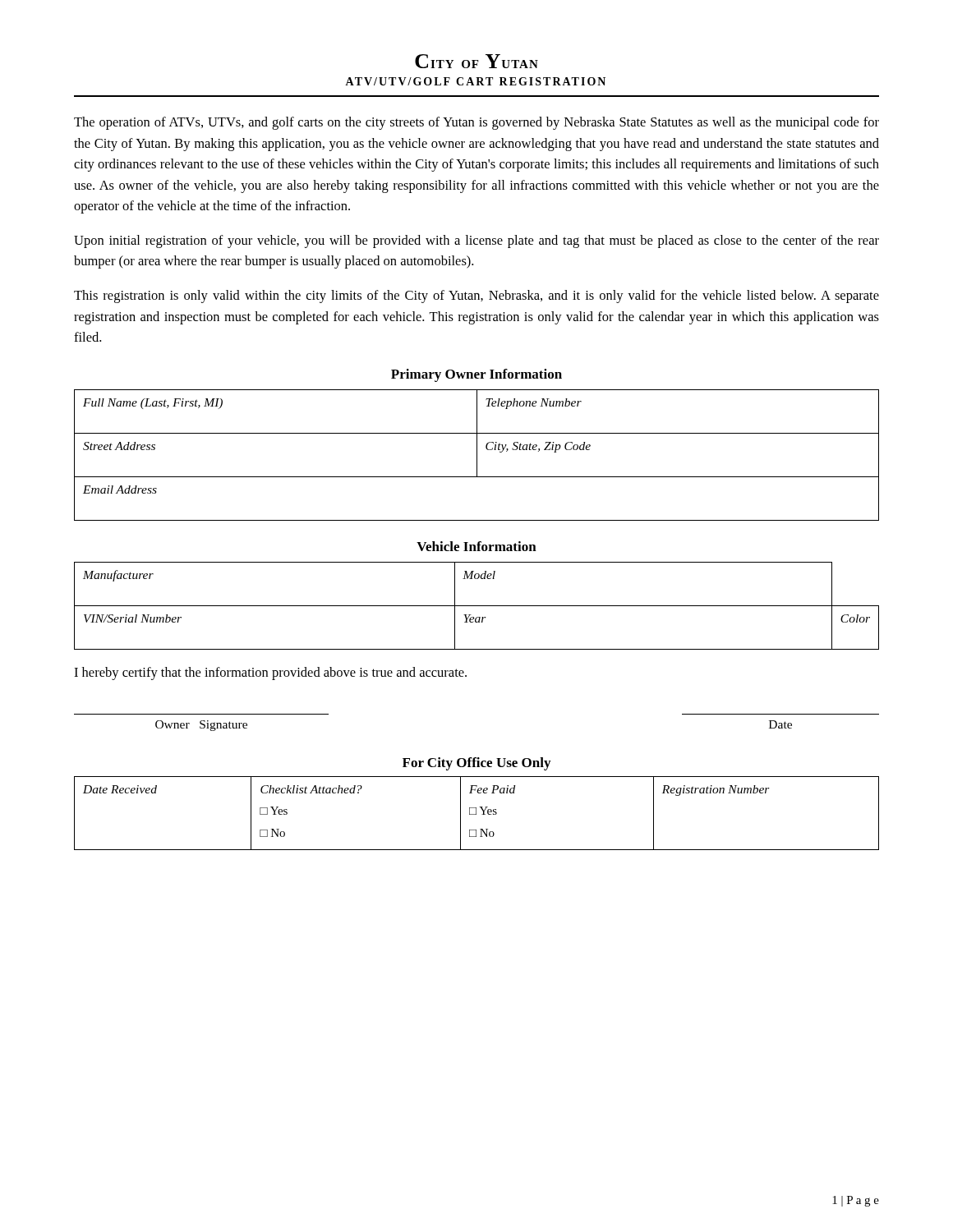Screen dimensions: 1232x953
Task: Navigate to the text starting "Owner Signature Date"
Action: coord(203,725)
